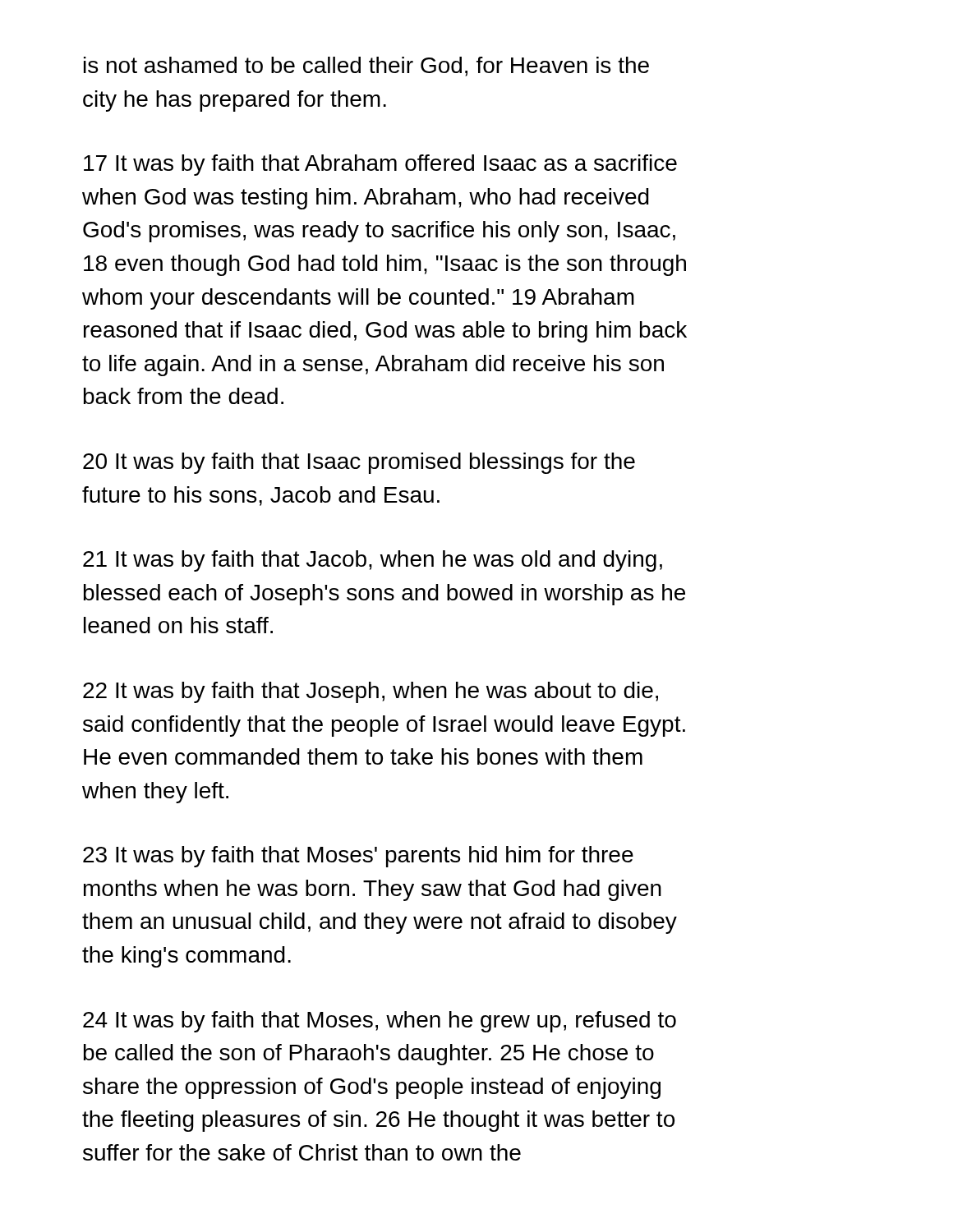Point to the block beginning "23 It was by faith that"
The width and height of the screenshot is (953, 1232).
[379, 905]
